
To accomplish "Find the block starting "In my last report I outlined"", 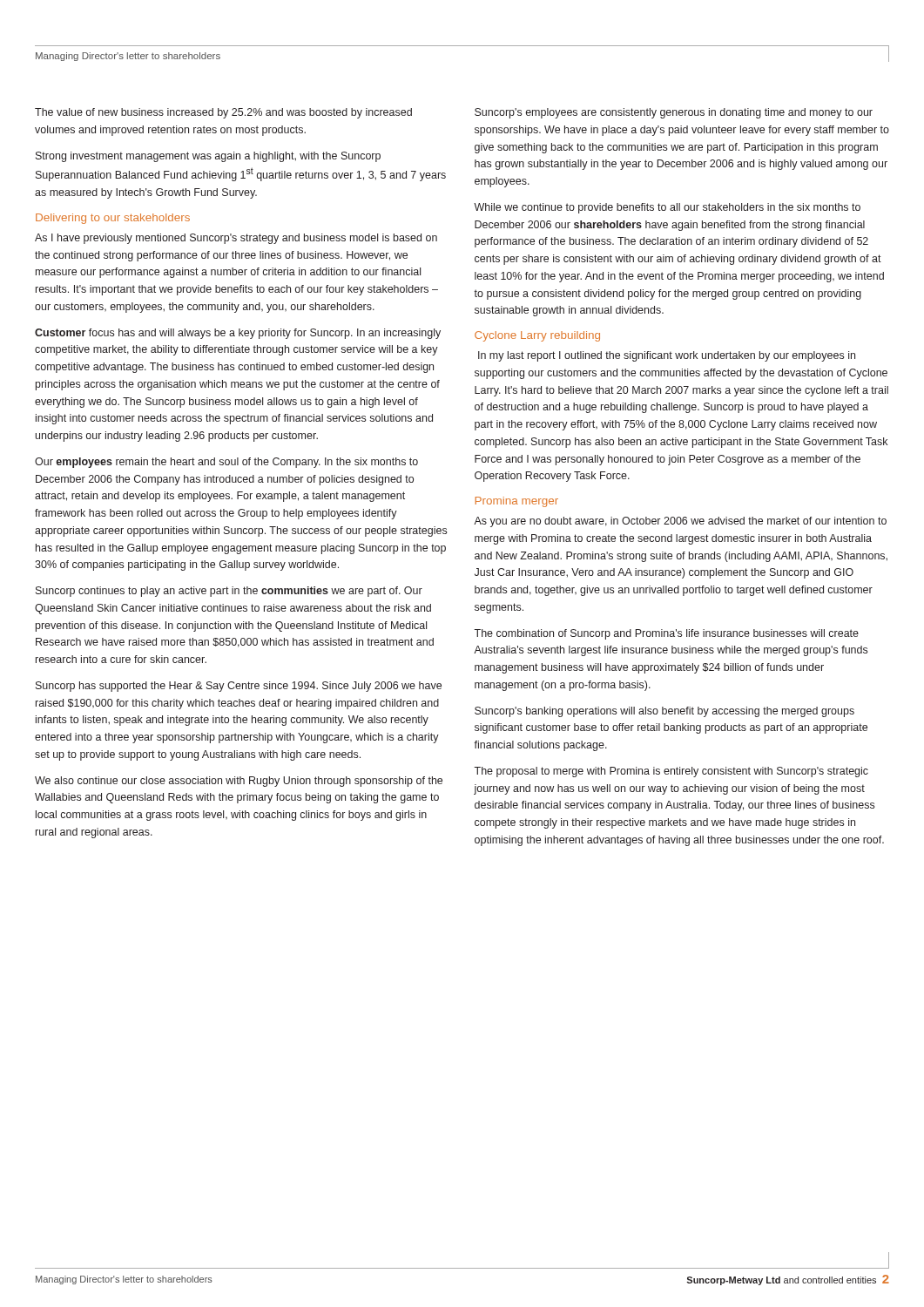I will (x=681, y=416).
